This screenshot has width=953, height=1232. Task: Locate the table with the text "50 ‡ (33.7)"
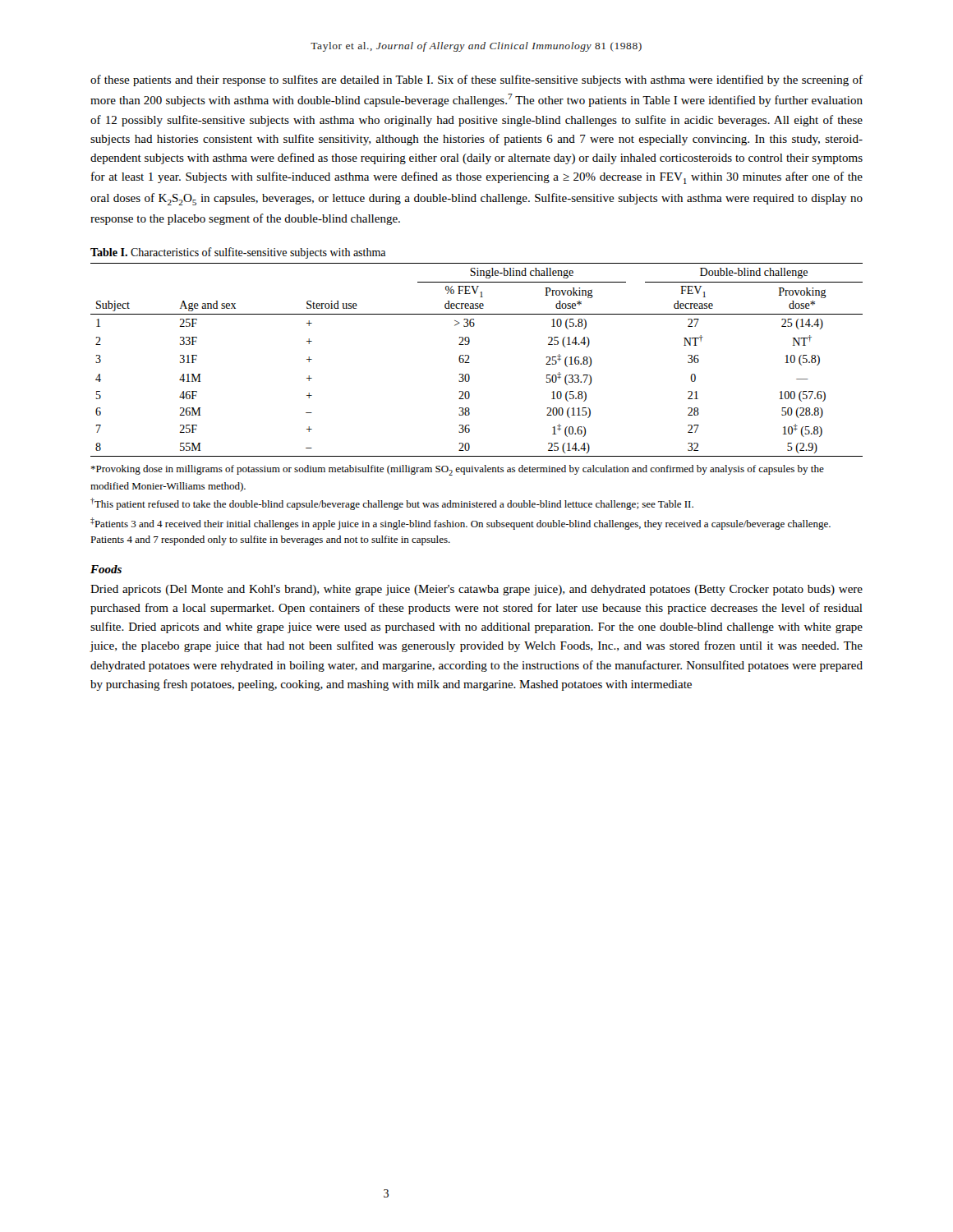pyautogui.click(x=476, y=352)
